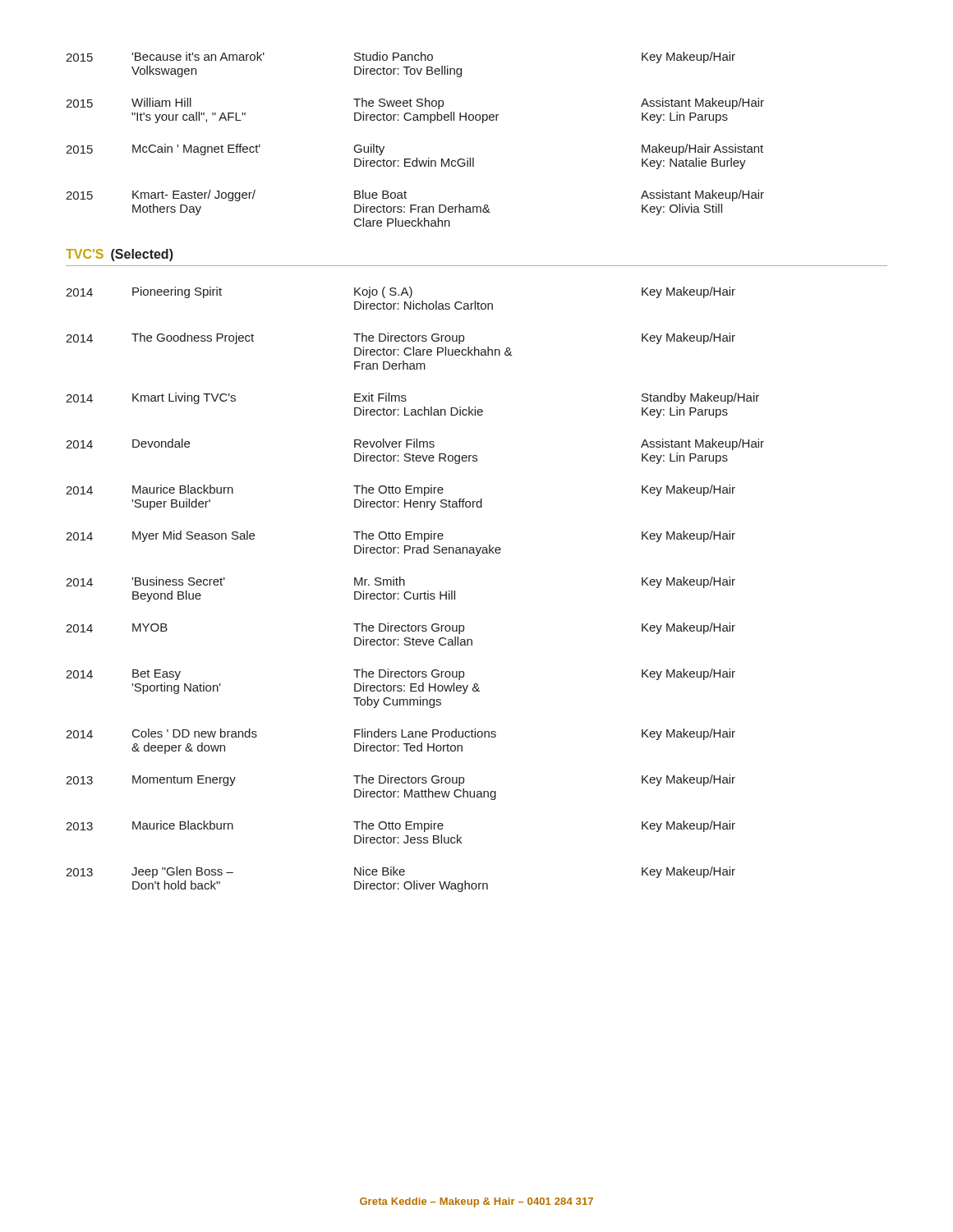Screen dimensions: 1232x953
Task: Find the section header that reads "TVC'S (Selected)"
Action: [120, 255]
